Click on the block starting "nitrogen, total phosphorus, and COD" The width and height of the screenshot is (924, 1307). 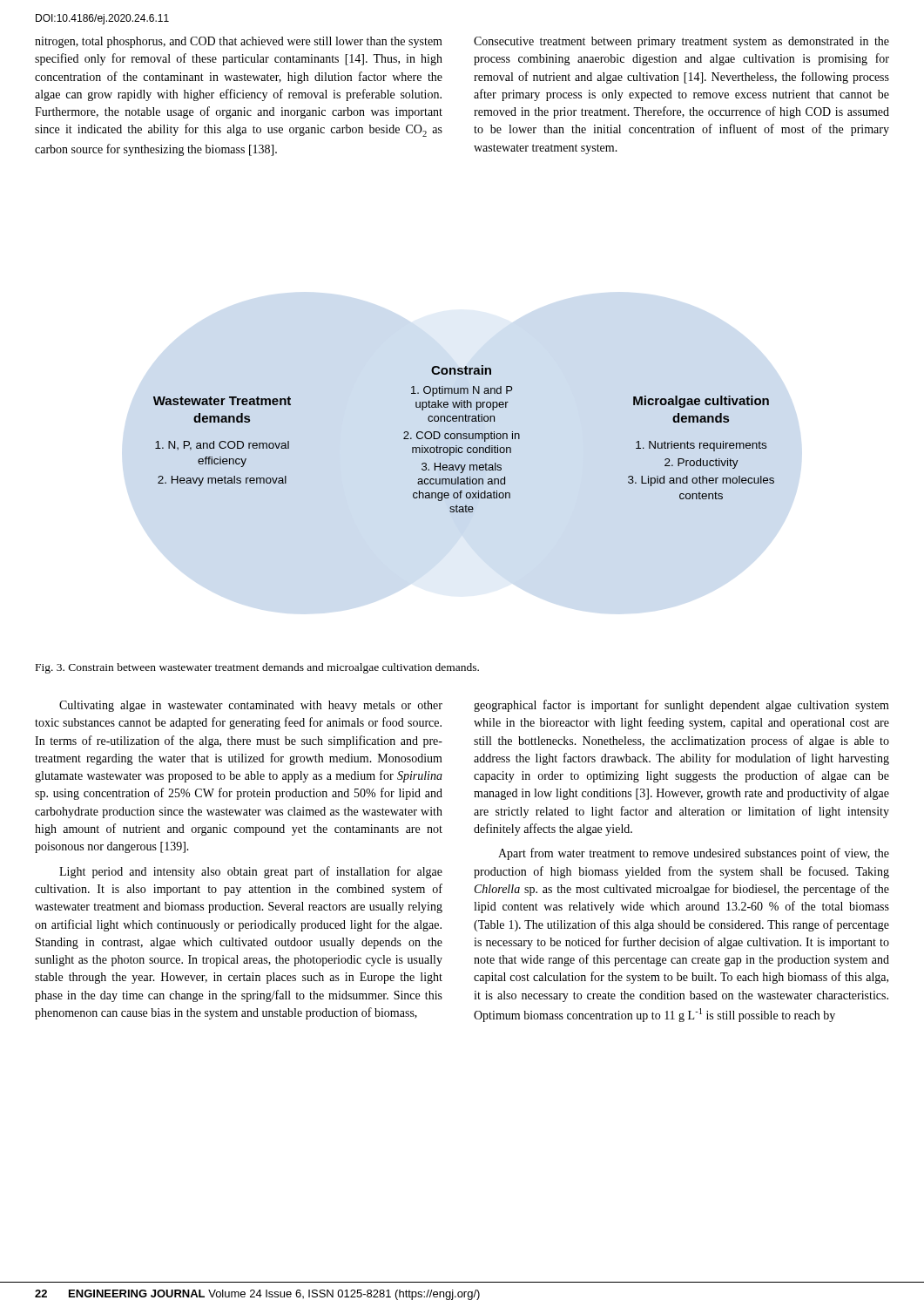239,96
